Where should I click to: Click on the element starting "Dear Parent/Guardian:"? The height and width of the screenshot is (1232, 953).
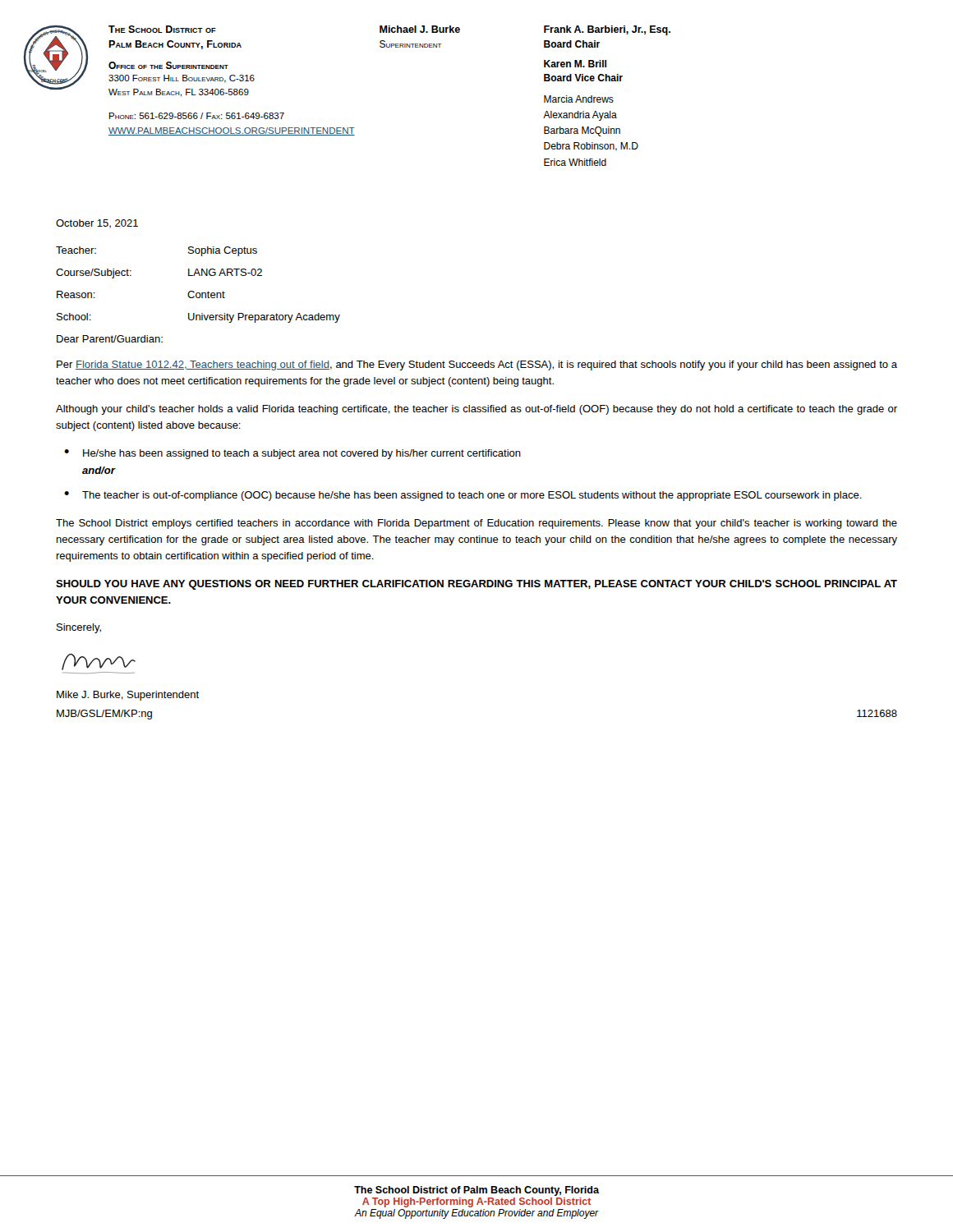[x=110, y=339]
